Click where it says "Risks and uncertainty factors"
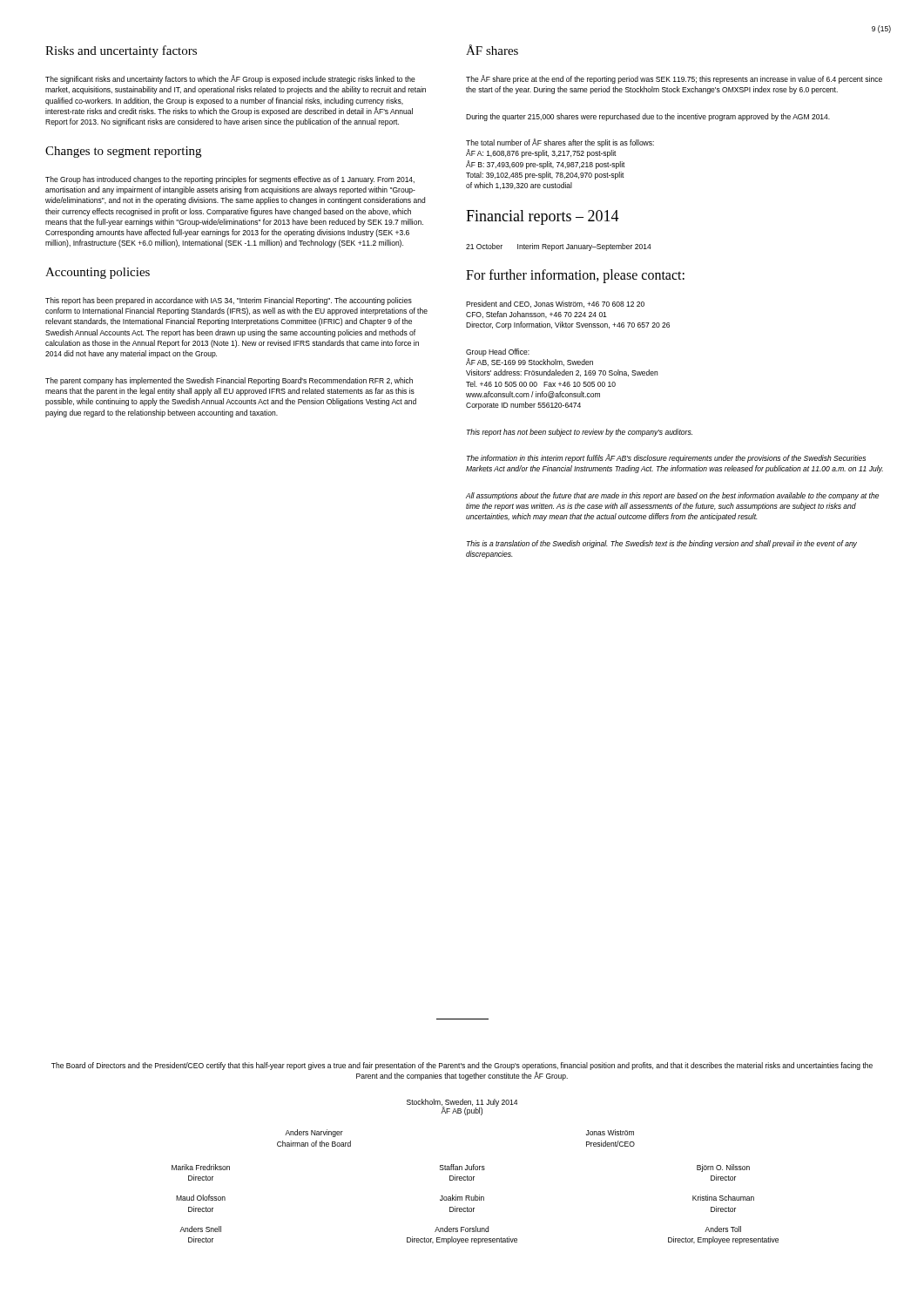 121,51
